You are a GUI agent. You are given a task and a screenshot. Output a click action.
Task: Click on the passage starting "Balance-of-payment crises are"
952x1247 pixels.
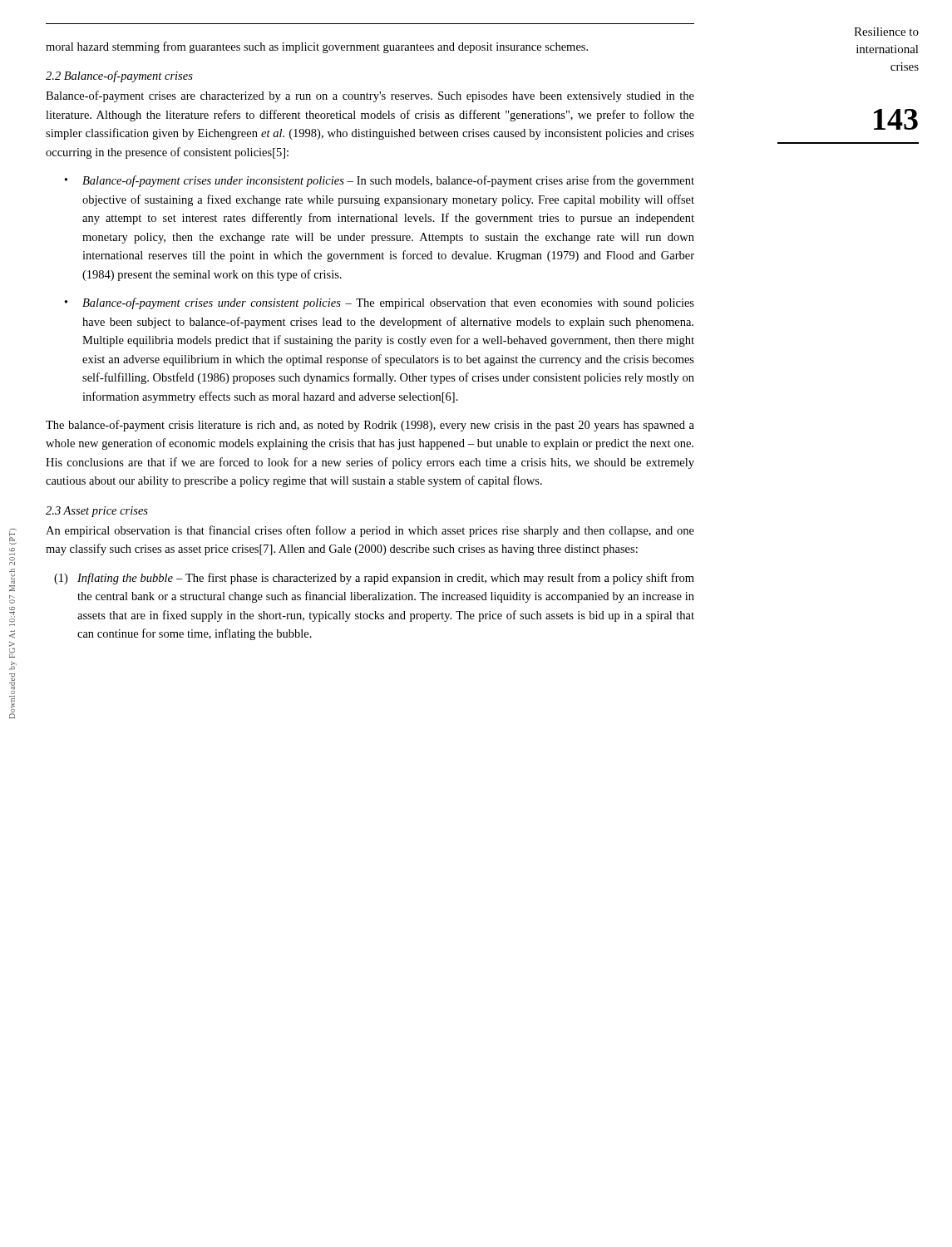tap(370, 124)
